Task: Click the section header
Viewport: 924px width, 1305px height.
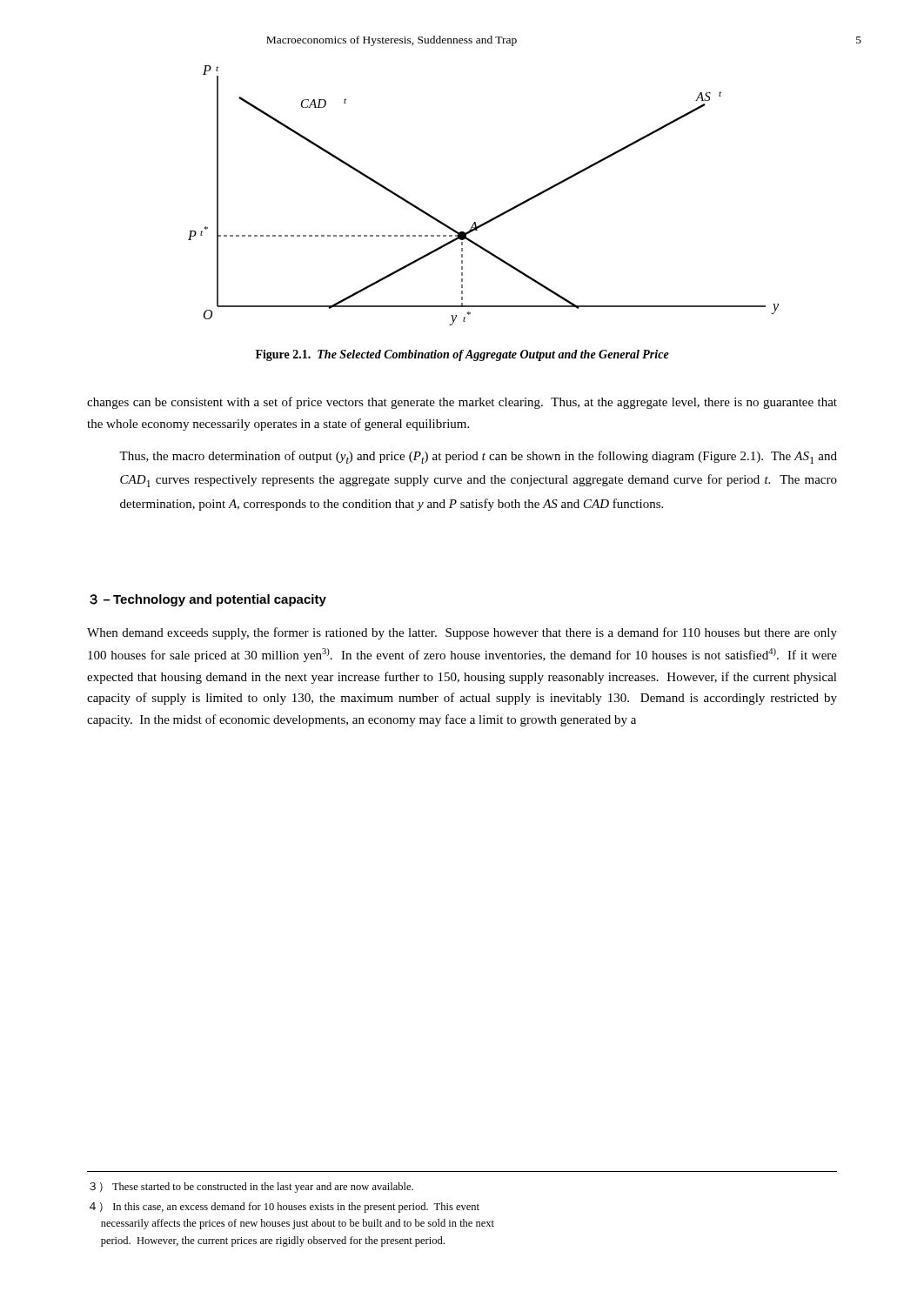Action: point(207,599)
